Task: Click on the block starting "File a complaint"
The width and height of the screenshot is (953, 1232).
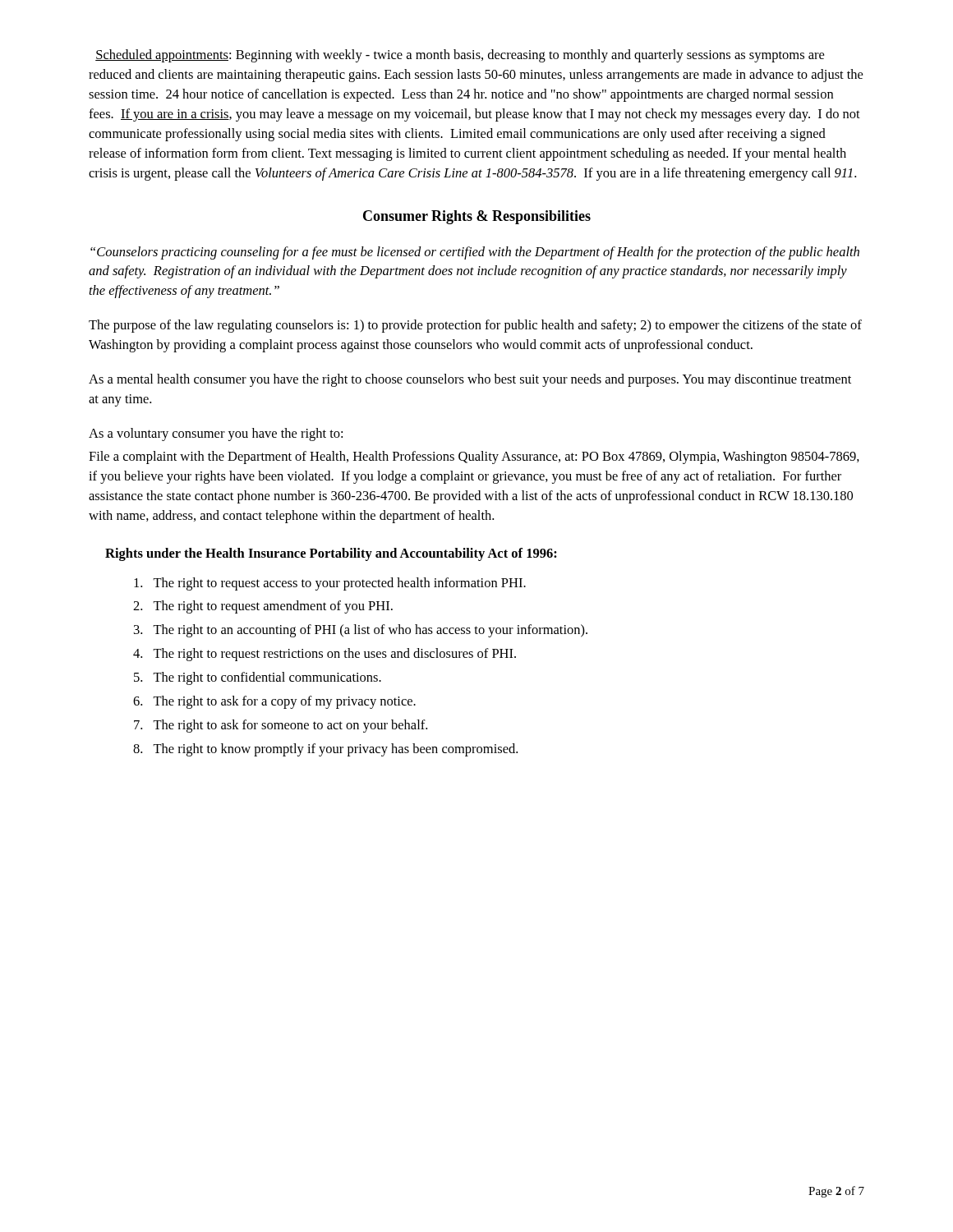Action: click(x=474, y=486)
